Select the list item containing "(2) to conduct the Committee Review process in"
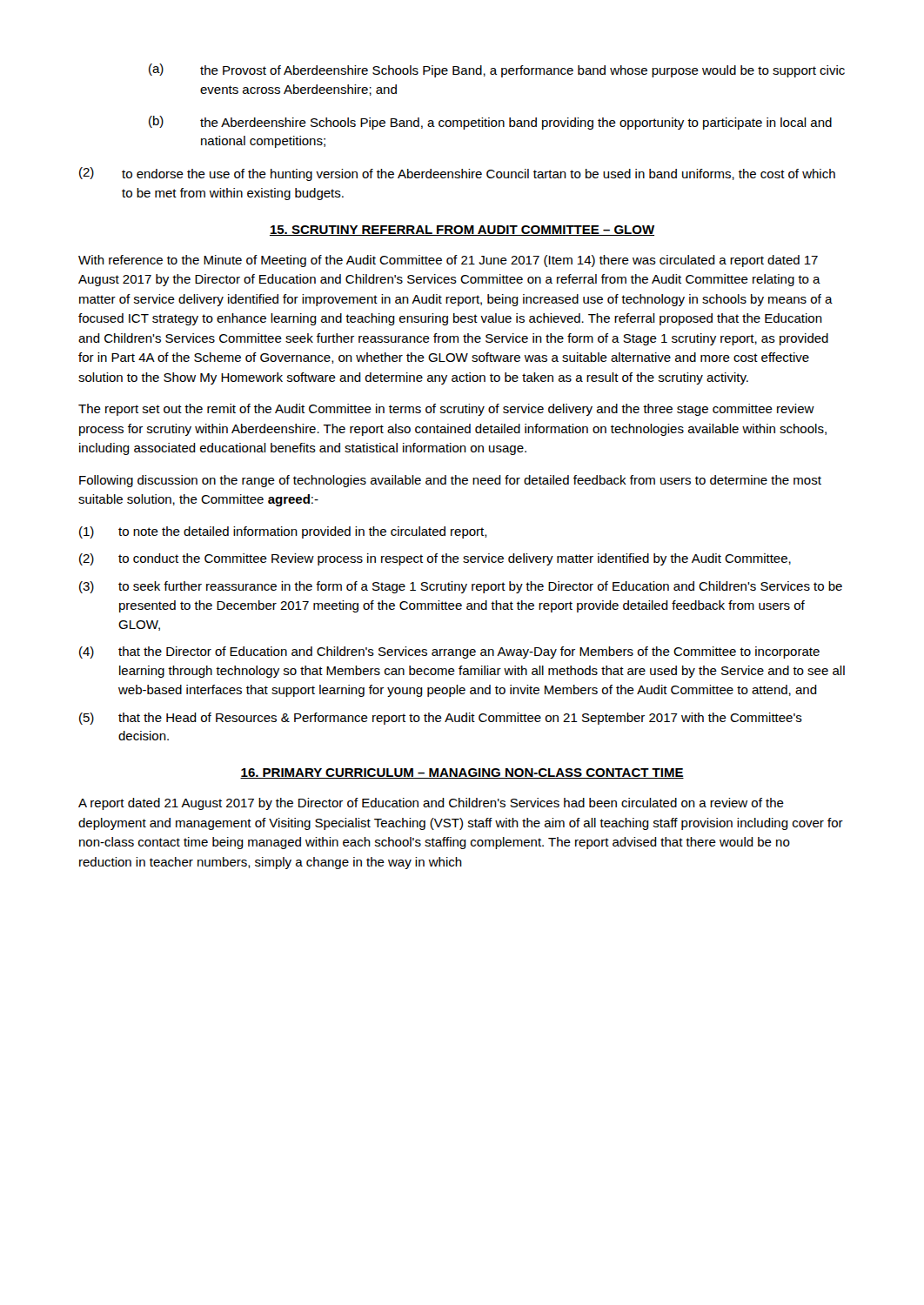Image resolution: width=924 pixels, height=1305 pixels. (x=462, y=559)
